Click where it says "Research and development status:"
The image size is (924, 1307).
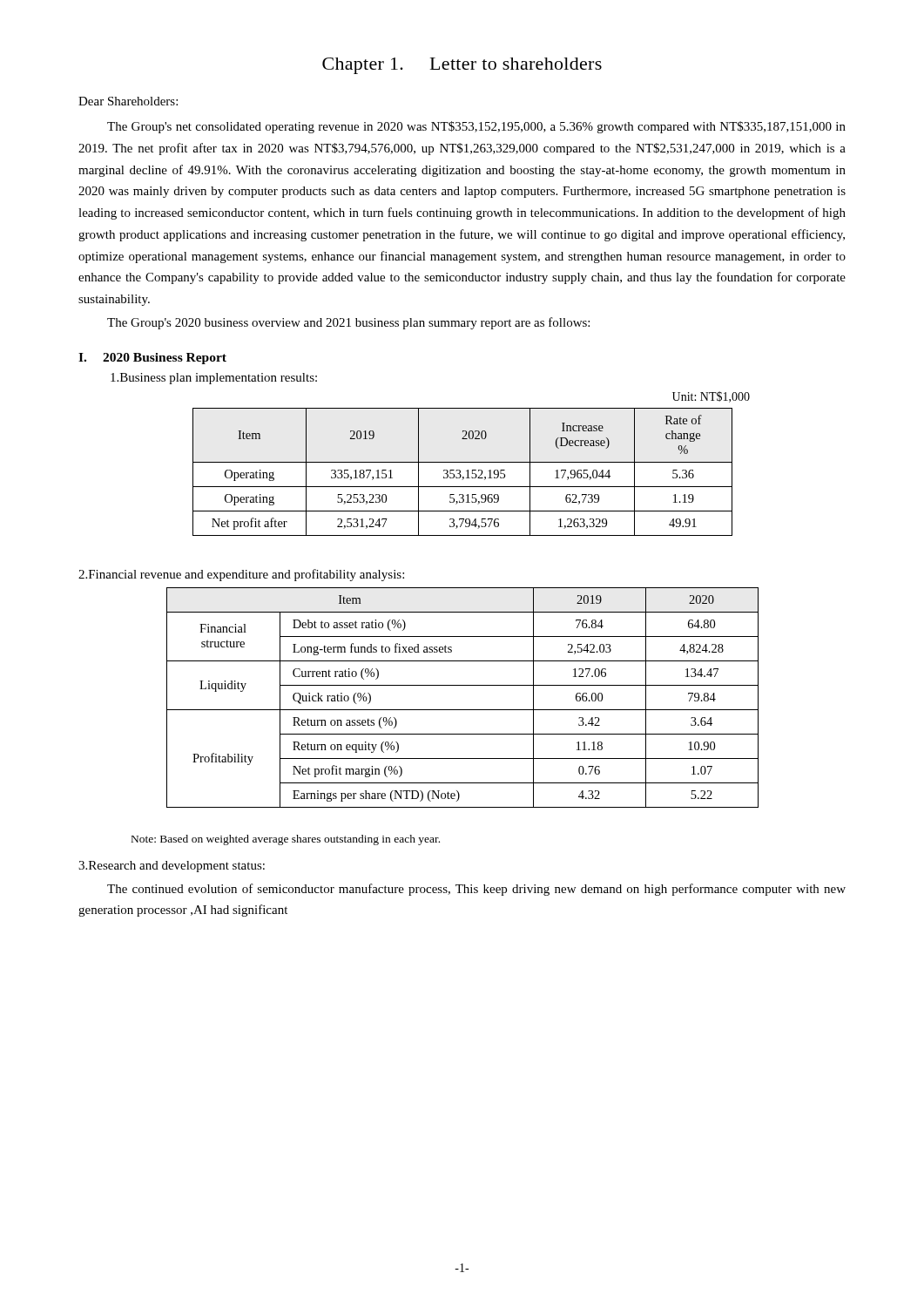[172, 865]
